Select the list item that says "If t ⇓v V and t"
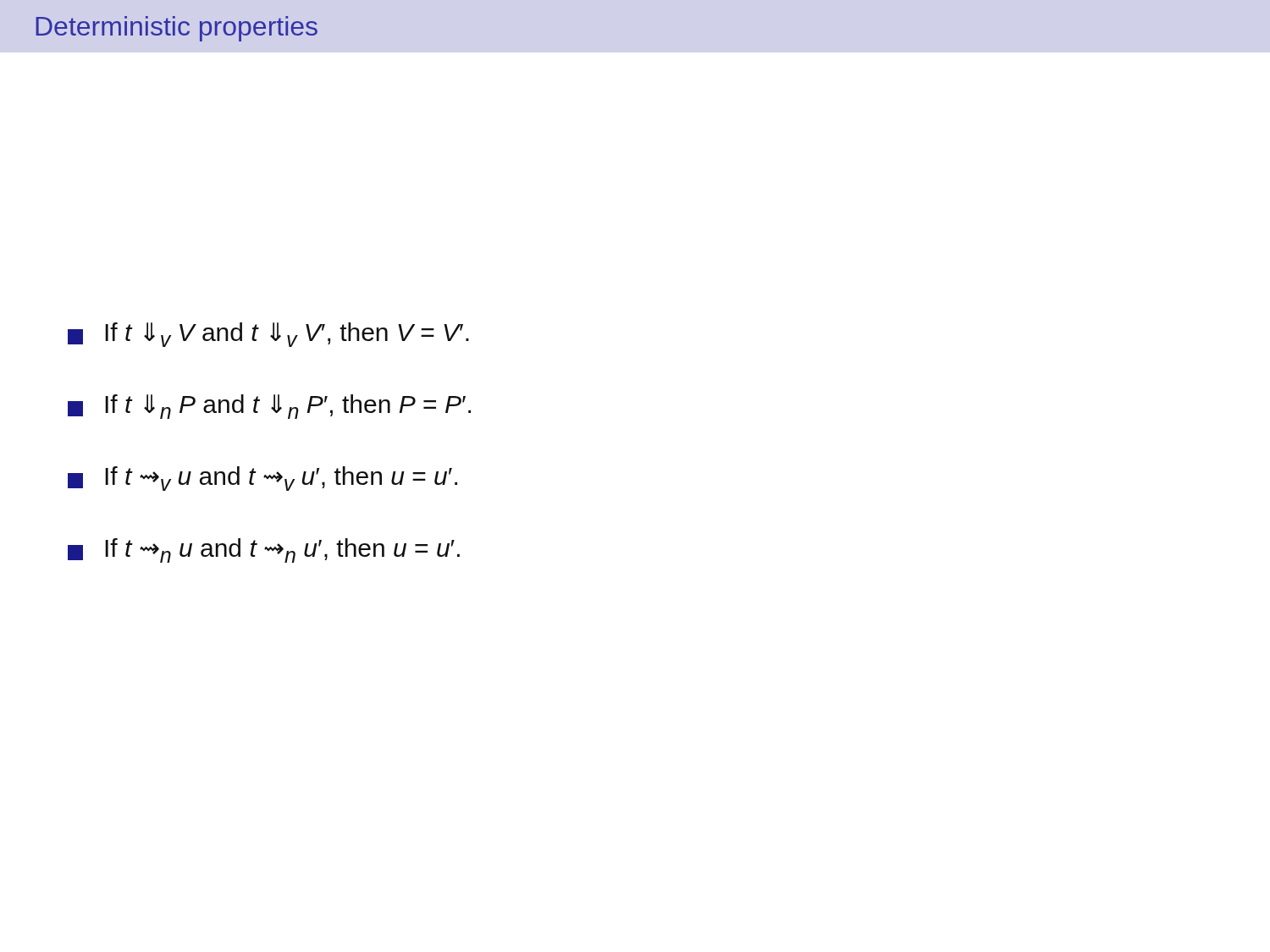 [269, 335]
